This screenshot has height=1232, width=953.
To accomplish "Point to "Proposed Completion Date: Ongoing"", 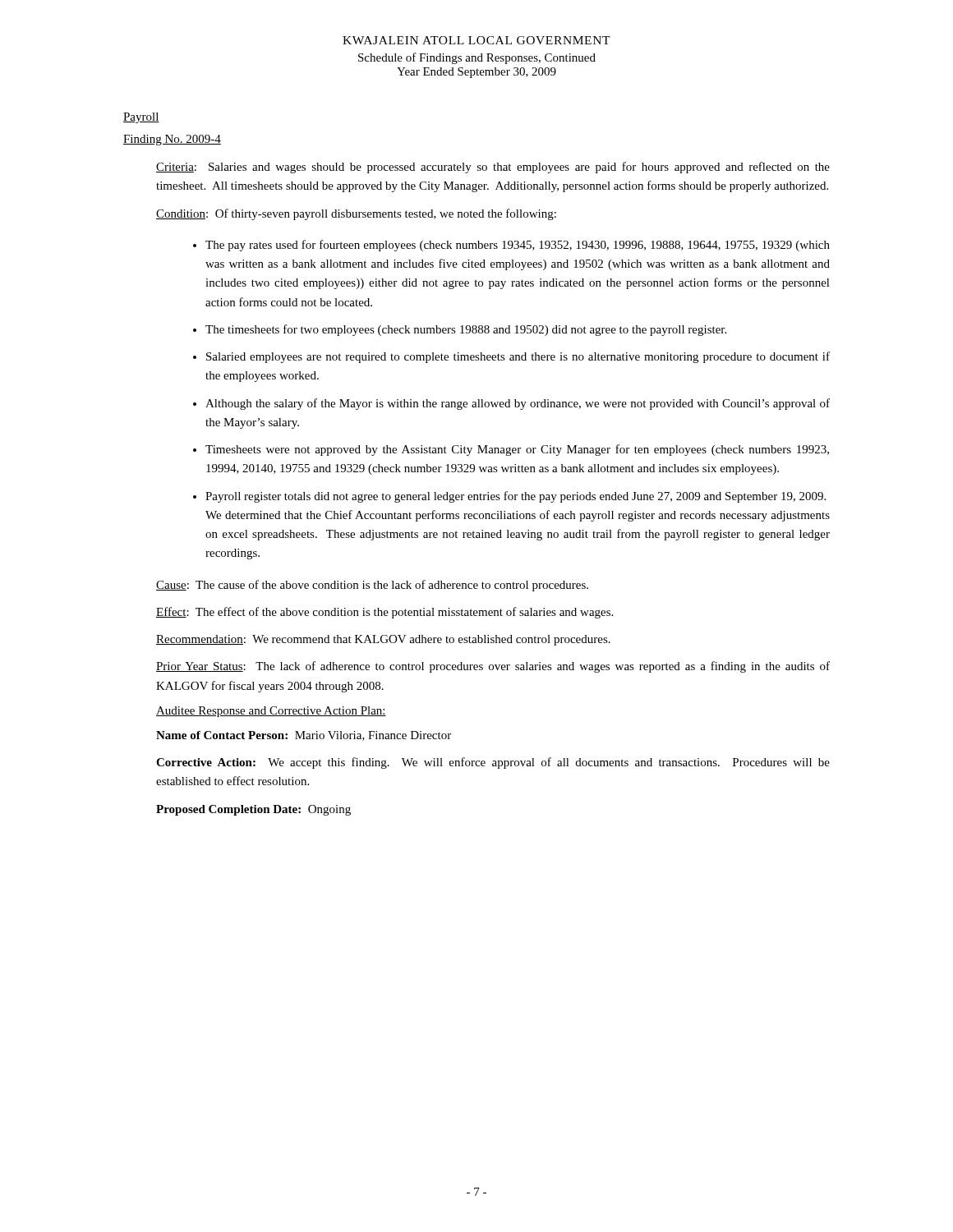I will click(x=254, y=809).
